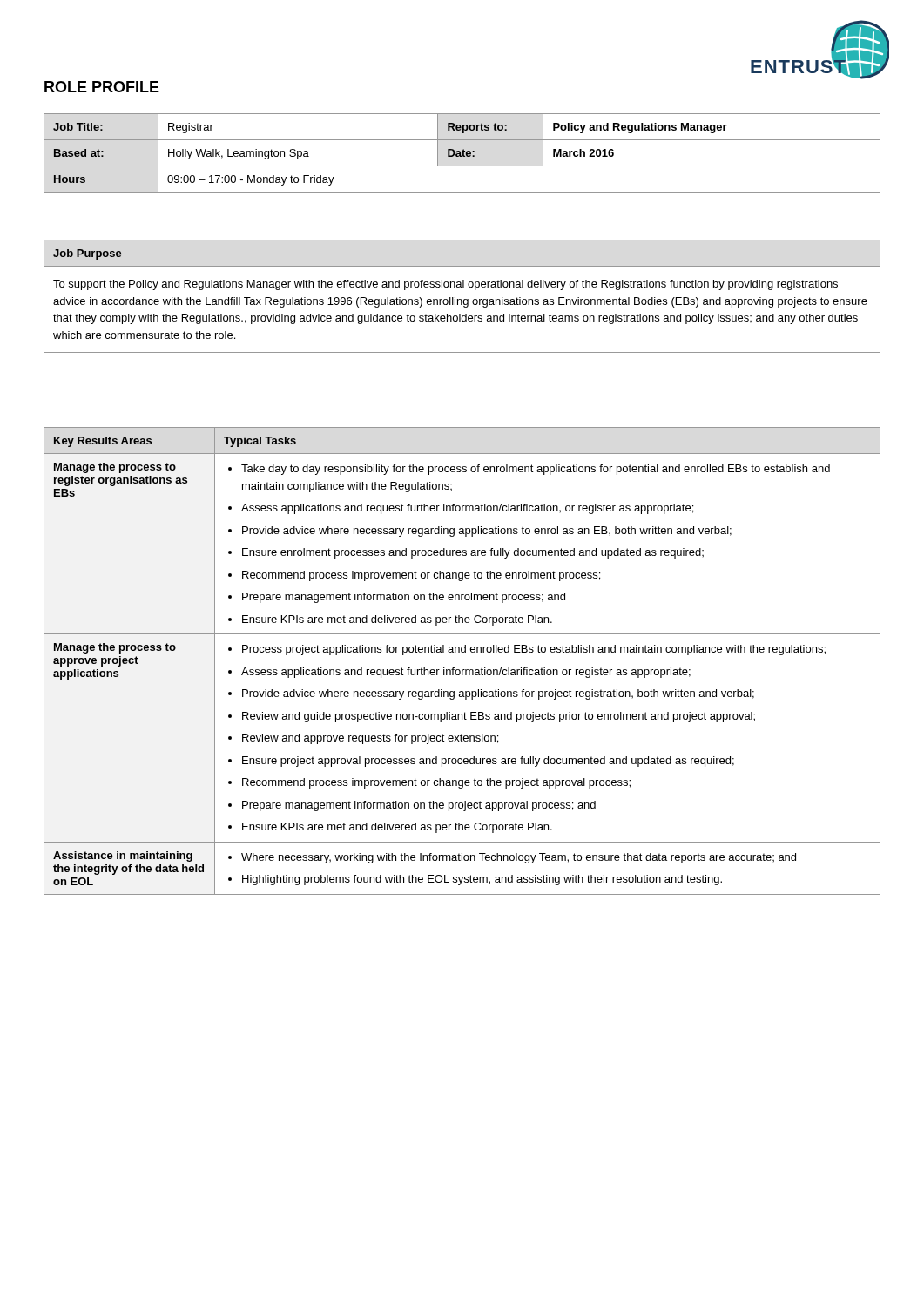Find the table that mentions "Based at:"
This screenshot has height=1307, width=924.
pos(462,153)
